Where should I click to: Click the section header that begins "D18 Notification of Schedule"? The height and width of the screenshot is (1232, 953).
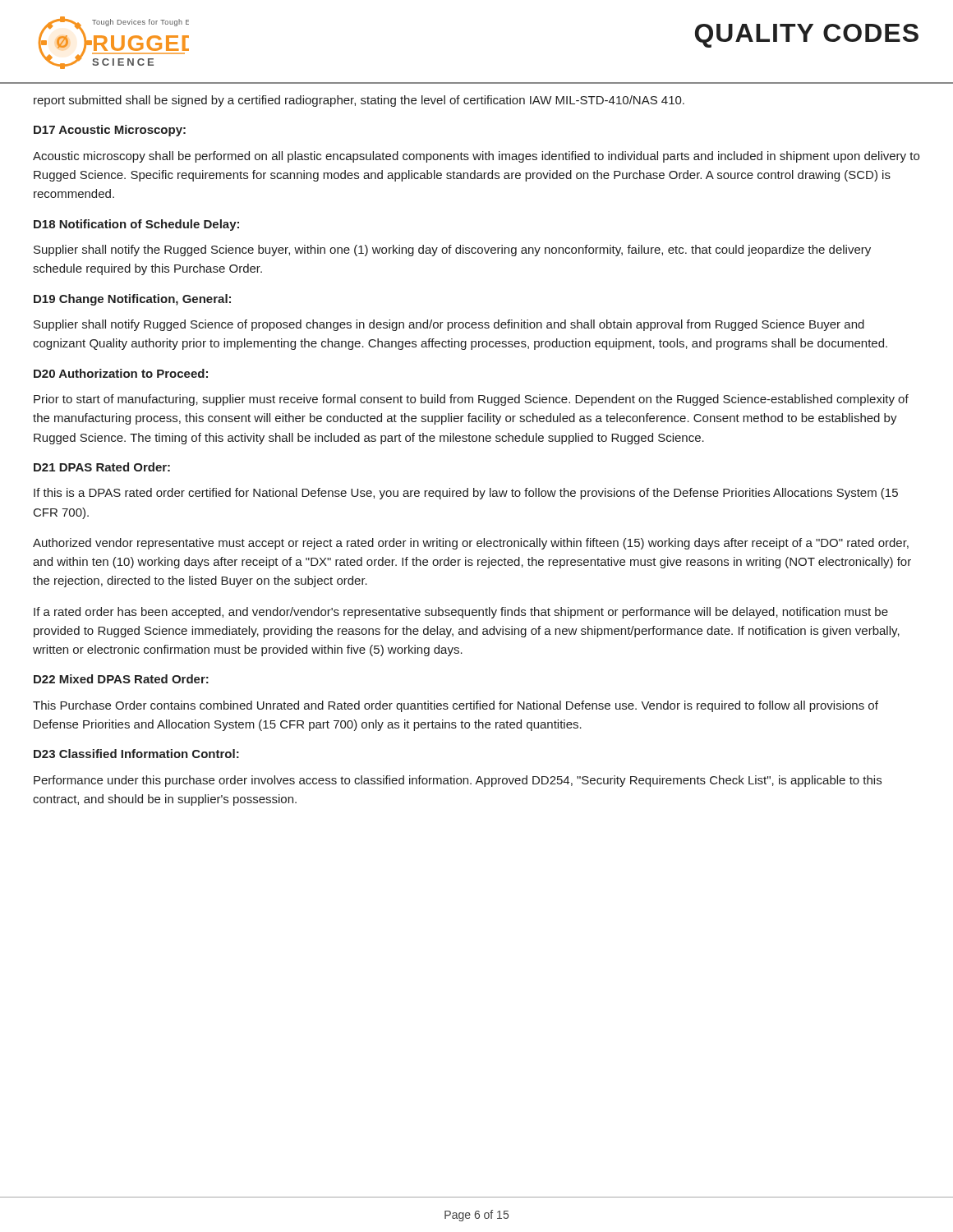pos(137,223)
